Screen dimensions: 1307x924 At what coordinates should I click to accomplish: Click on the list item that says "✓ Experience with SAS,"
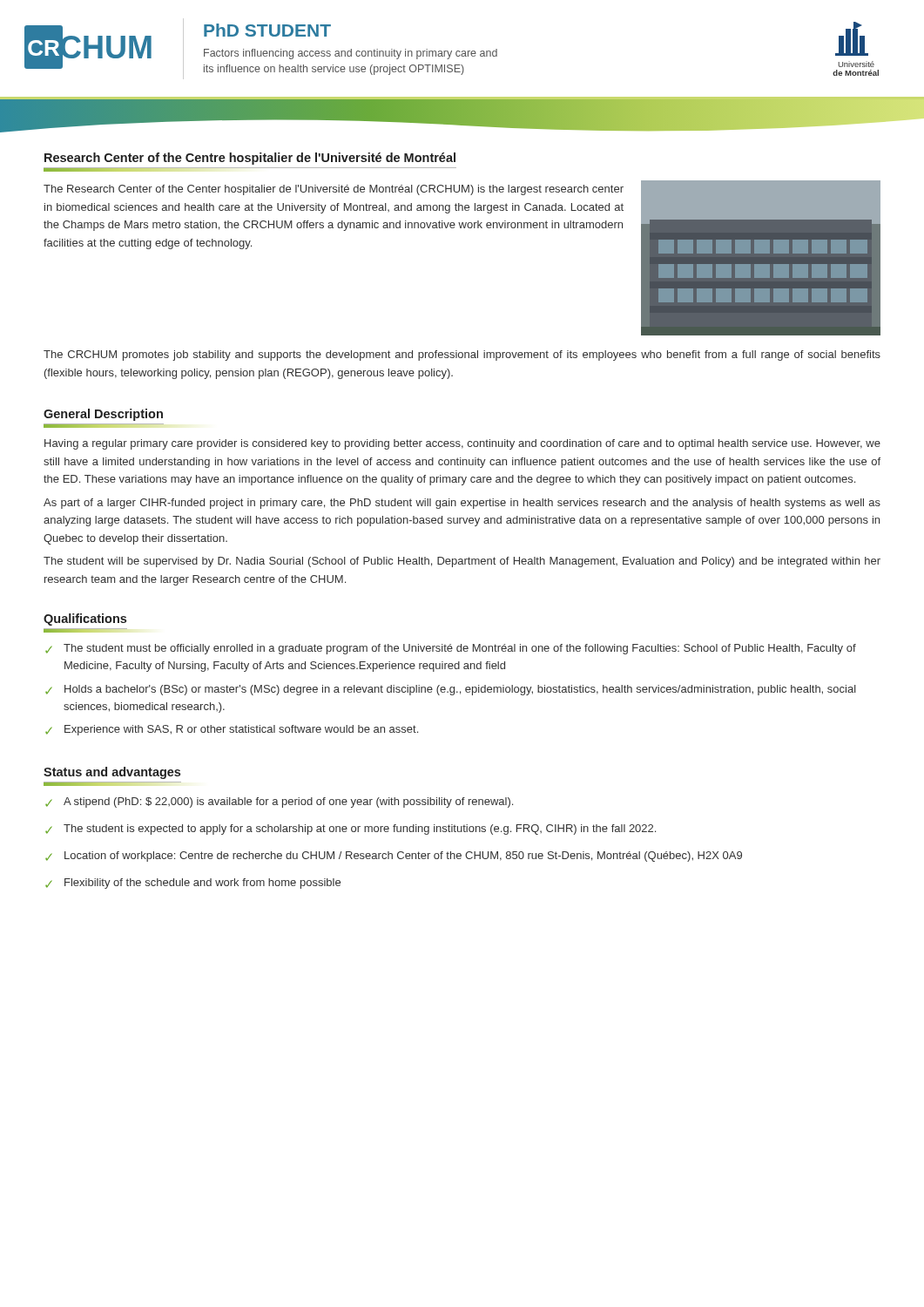(231, 731)
